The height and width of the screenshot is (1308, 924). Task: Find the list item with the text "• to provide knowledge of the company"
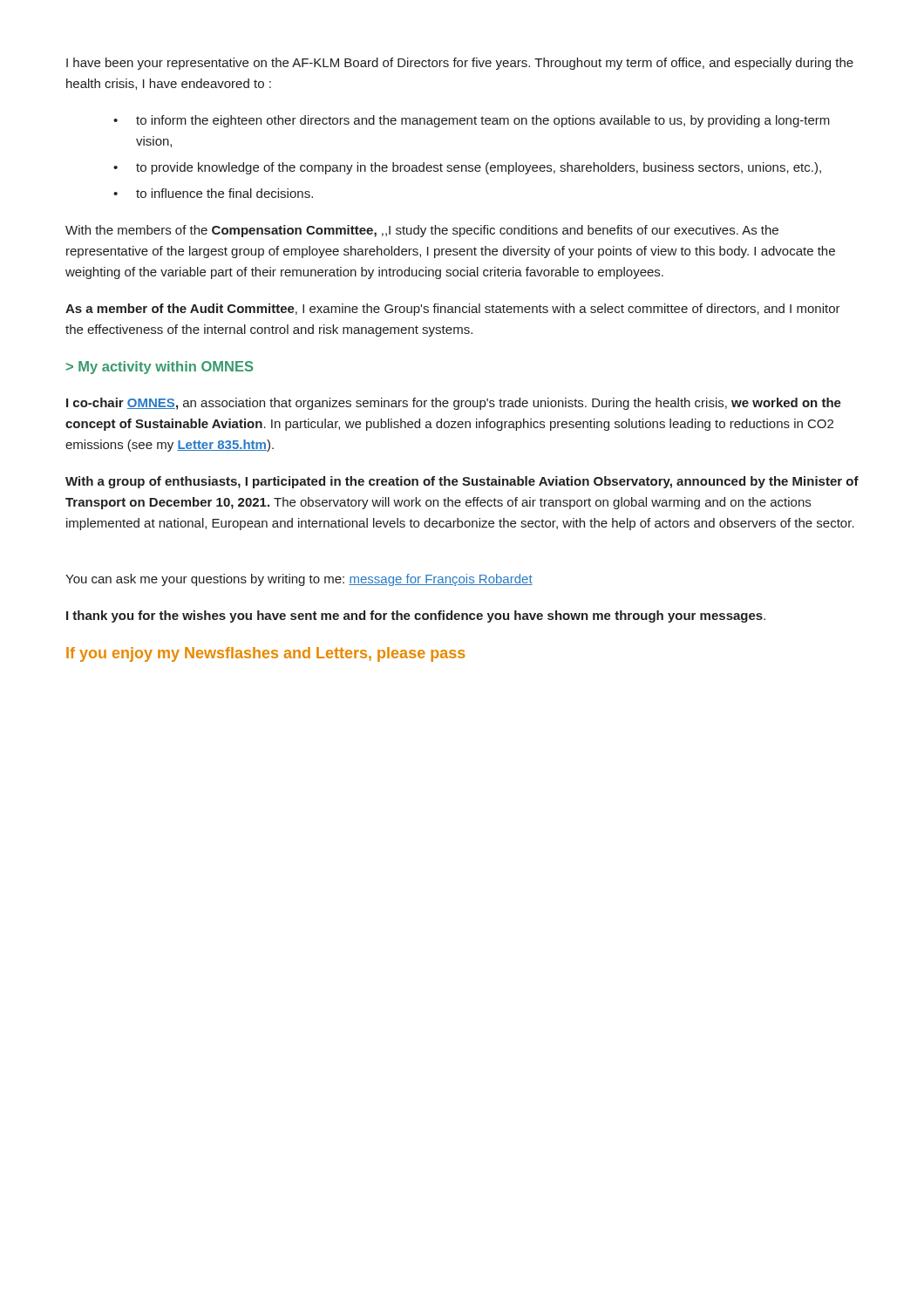click(468, 167)
